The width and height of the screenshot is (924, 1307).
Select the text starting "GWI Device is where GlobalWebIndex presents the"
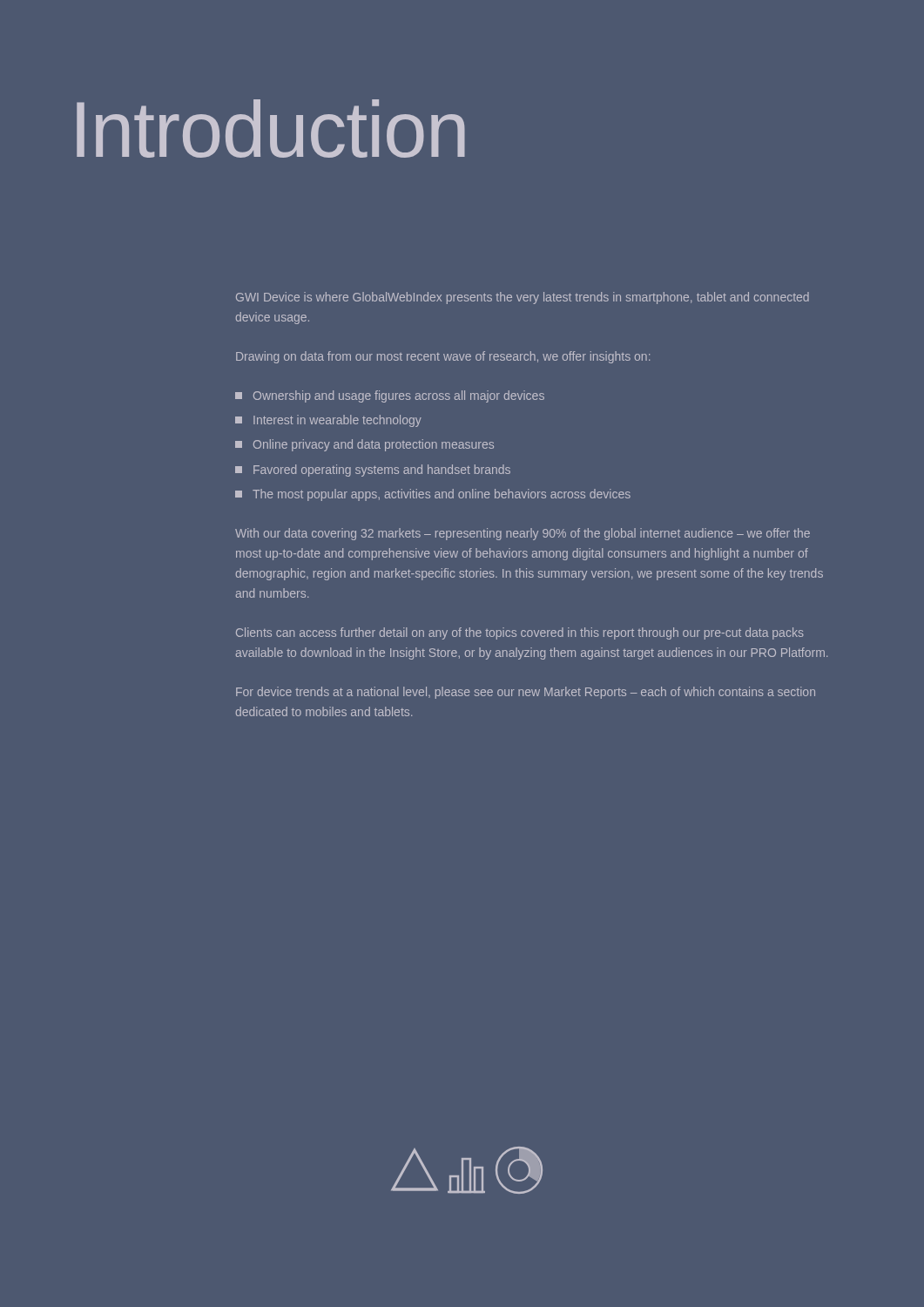point(522,307)
